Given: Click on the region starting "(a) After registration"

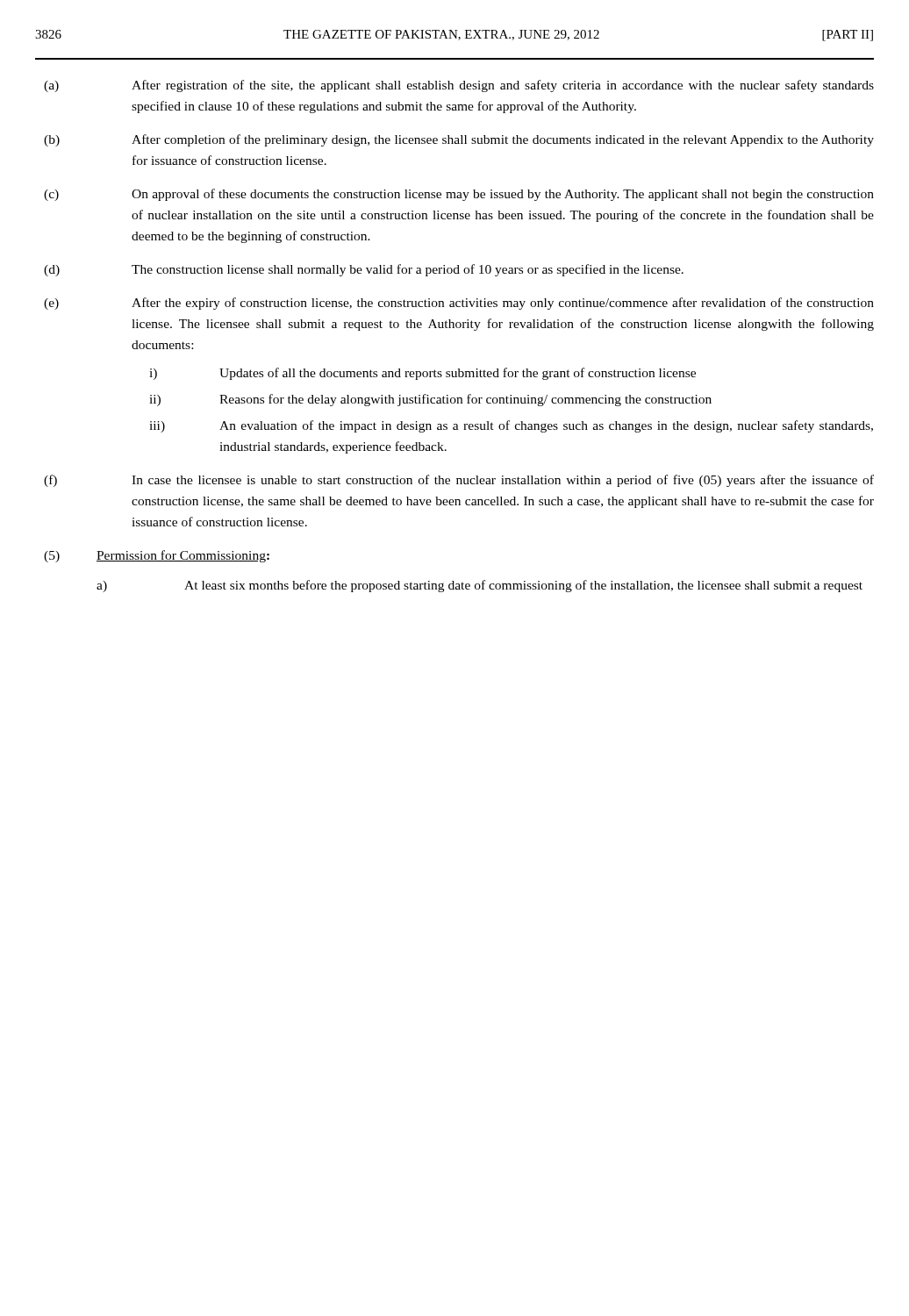Looking at the screenshot, I should click(454, 96).
